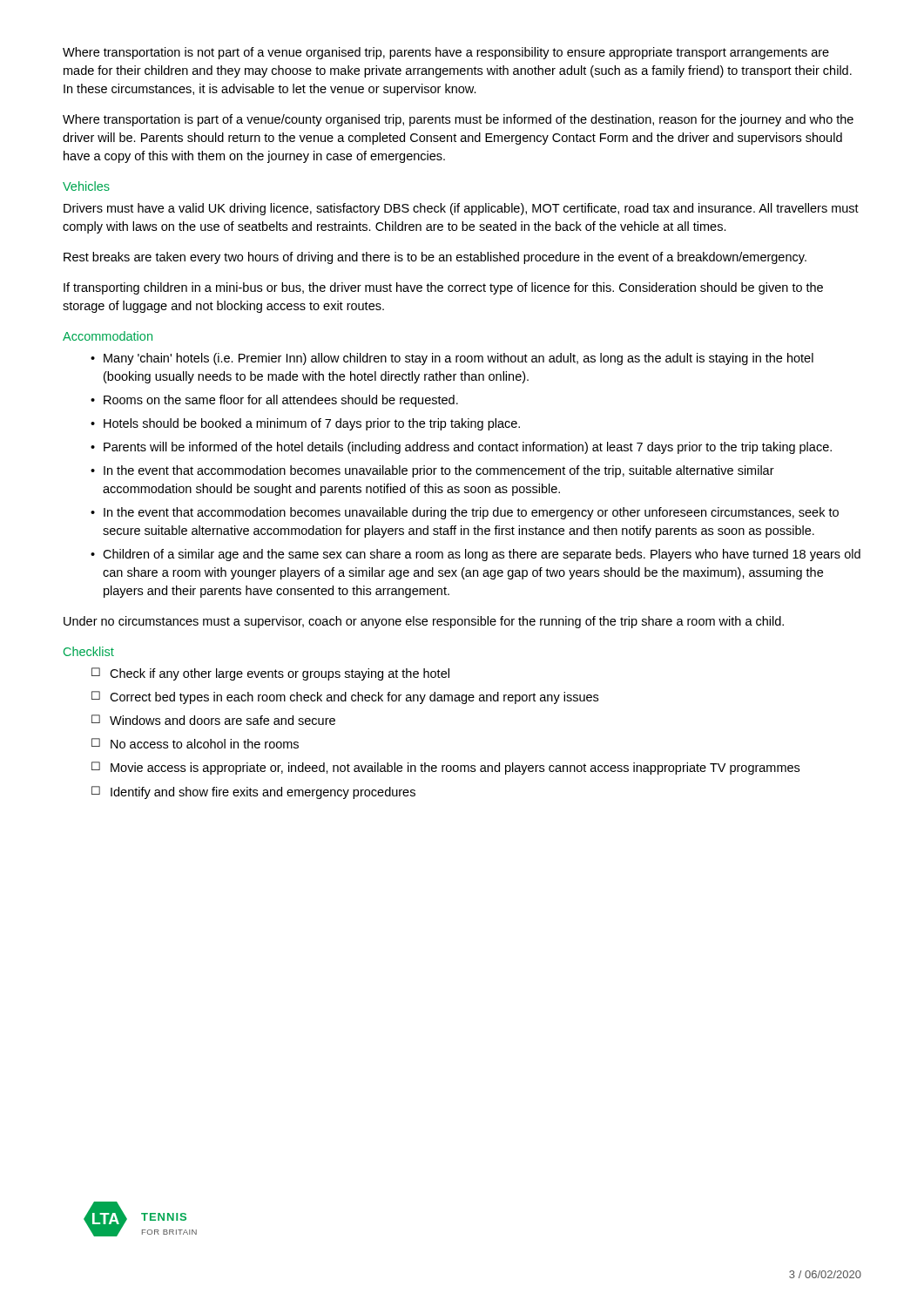The image size is (924, 1307).
Task: Select the list item with the text "Parents will be informed"
Action: point(476,448)
